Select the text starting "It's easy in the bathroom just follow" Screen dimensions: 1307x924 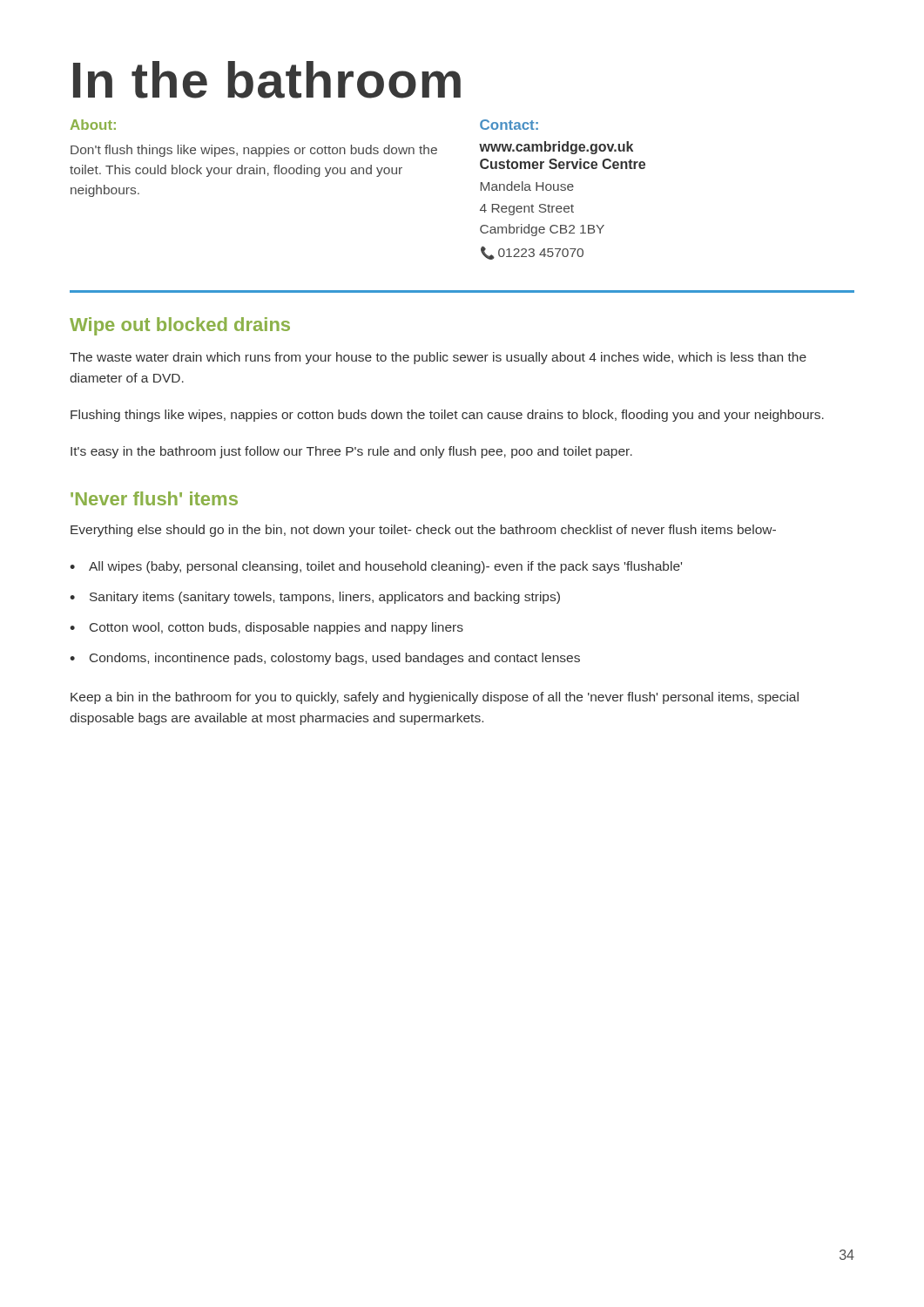click(462, 451)
